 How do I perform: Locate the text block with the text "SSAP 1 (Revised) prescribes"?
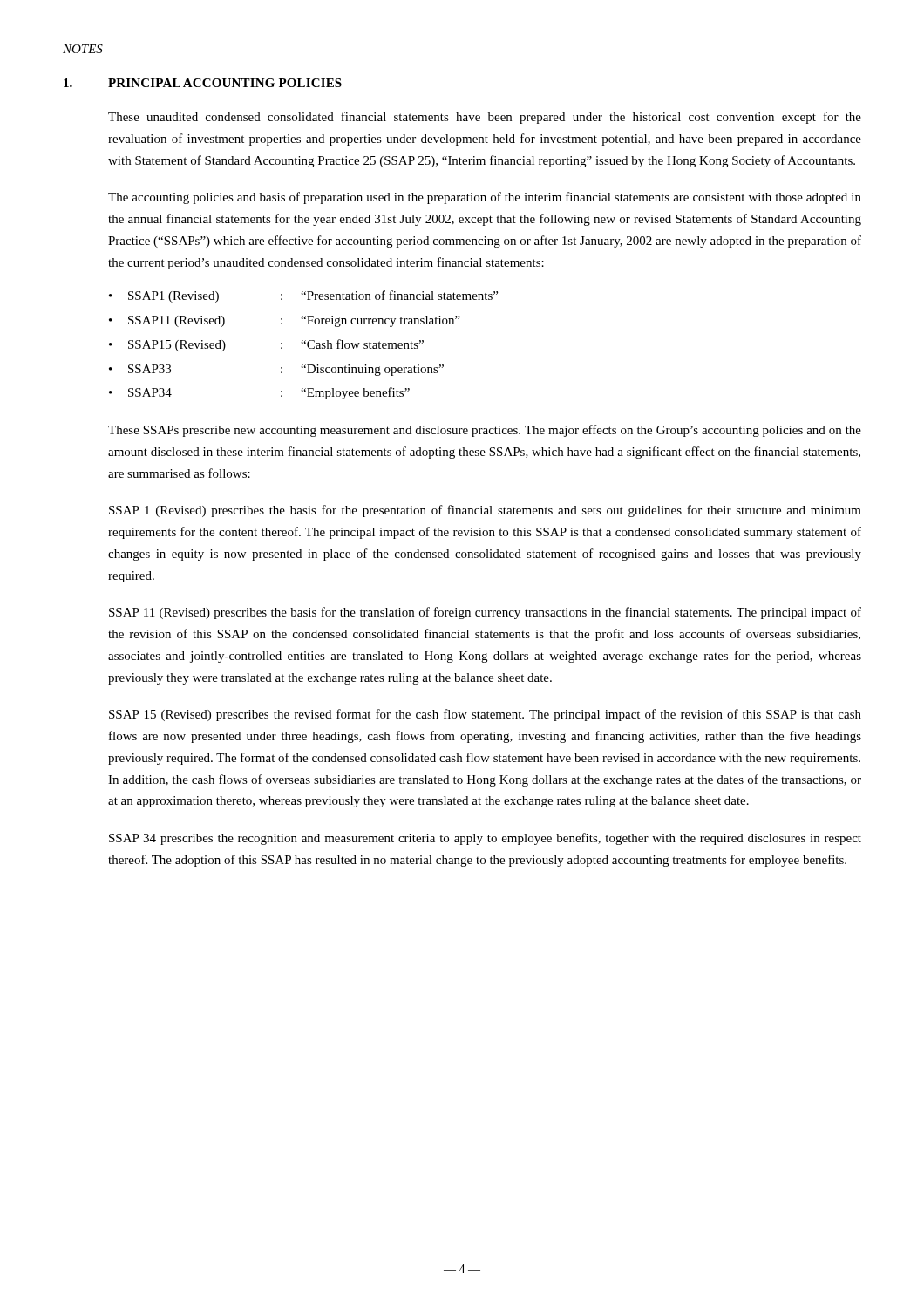point(485,543)
